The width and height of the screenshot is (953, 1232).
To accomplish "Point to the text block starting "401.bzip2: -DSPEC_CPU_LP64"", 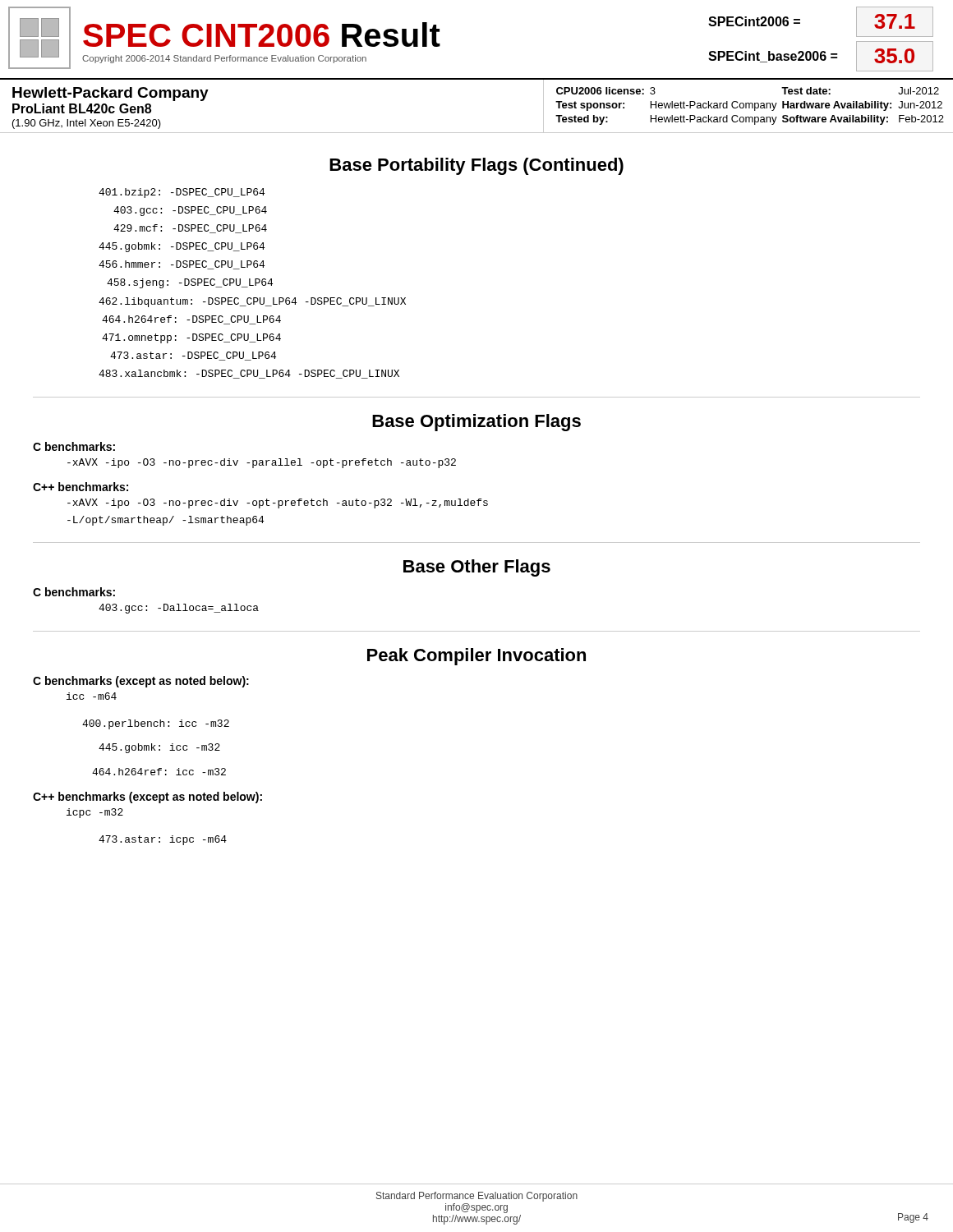I will click(x=182, y=193).
